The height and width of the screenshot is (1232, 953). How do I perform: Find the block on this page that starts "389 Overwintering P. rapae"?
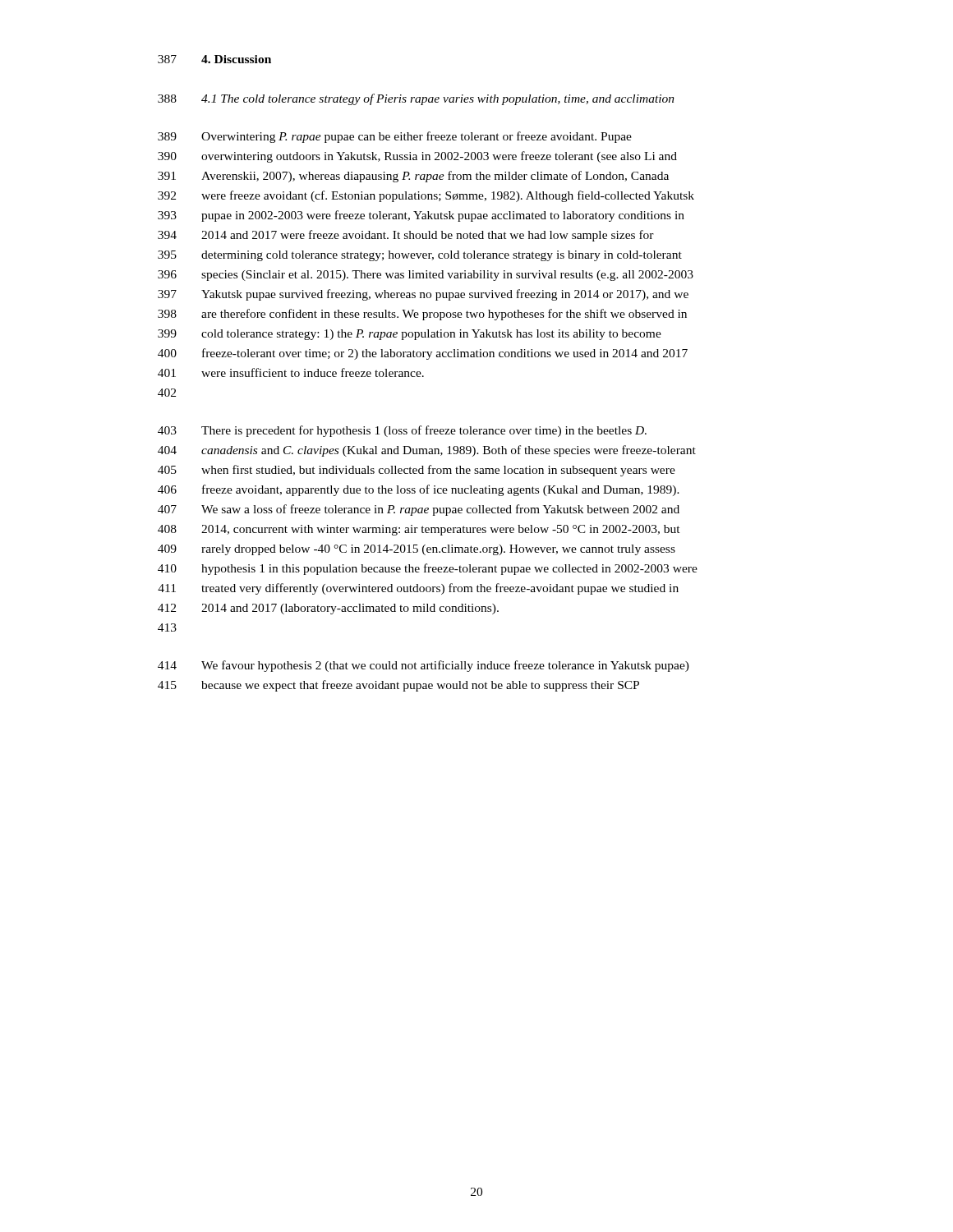click(493, 255)
